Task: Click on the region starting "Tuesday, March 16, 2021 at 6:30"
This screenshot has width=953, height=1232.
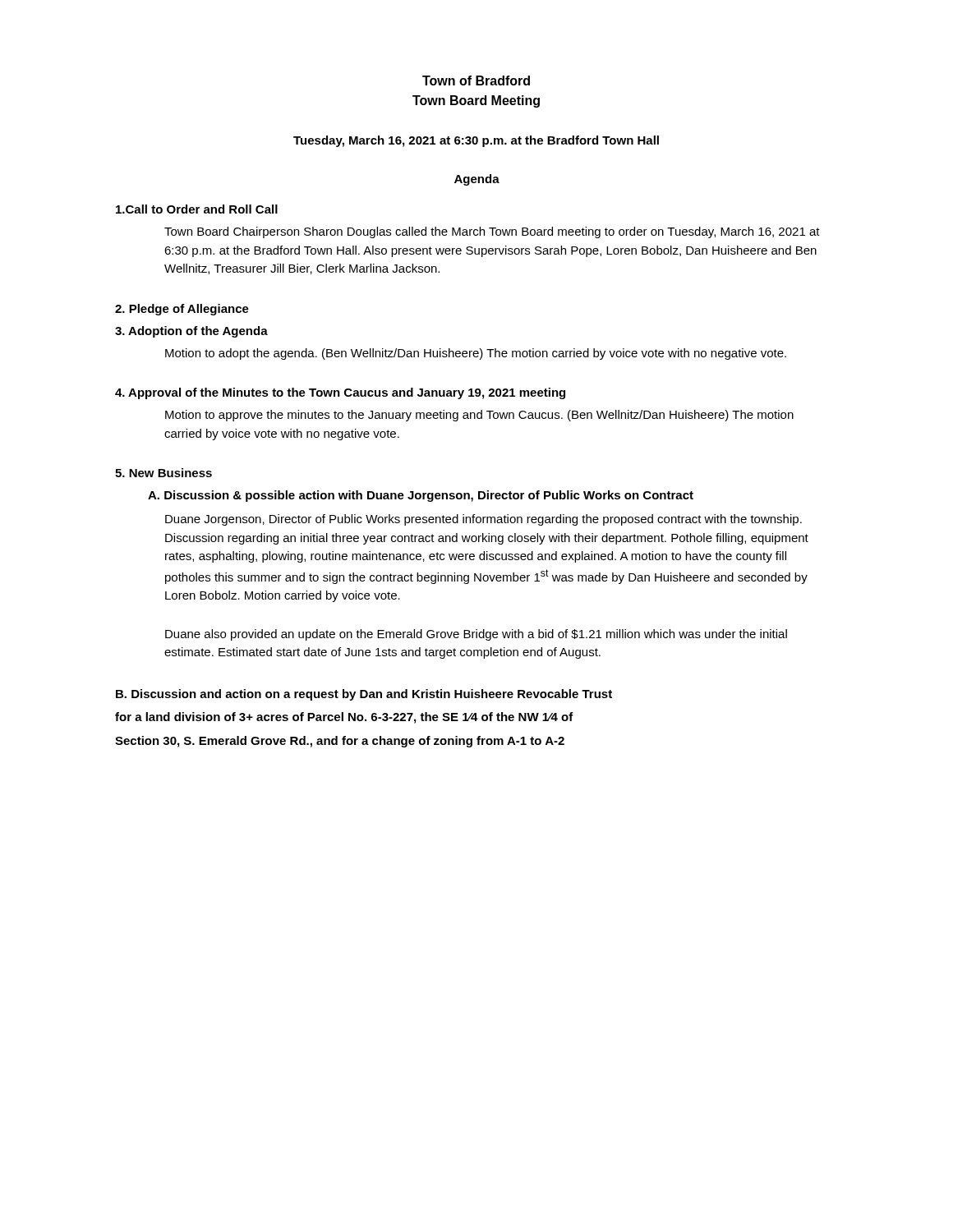Action: point(476,140)
